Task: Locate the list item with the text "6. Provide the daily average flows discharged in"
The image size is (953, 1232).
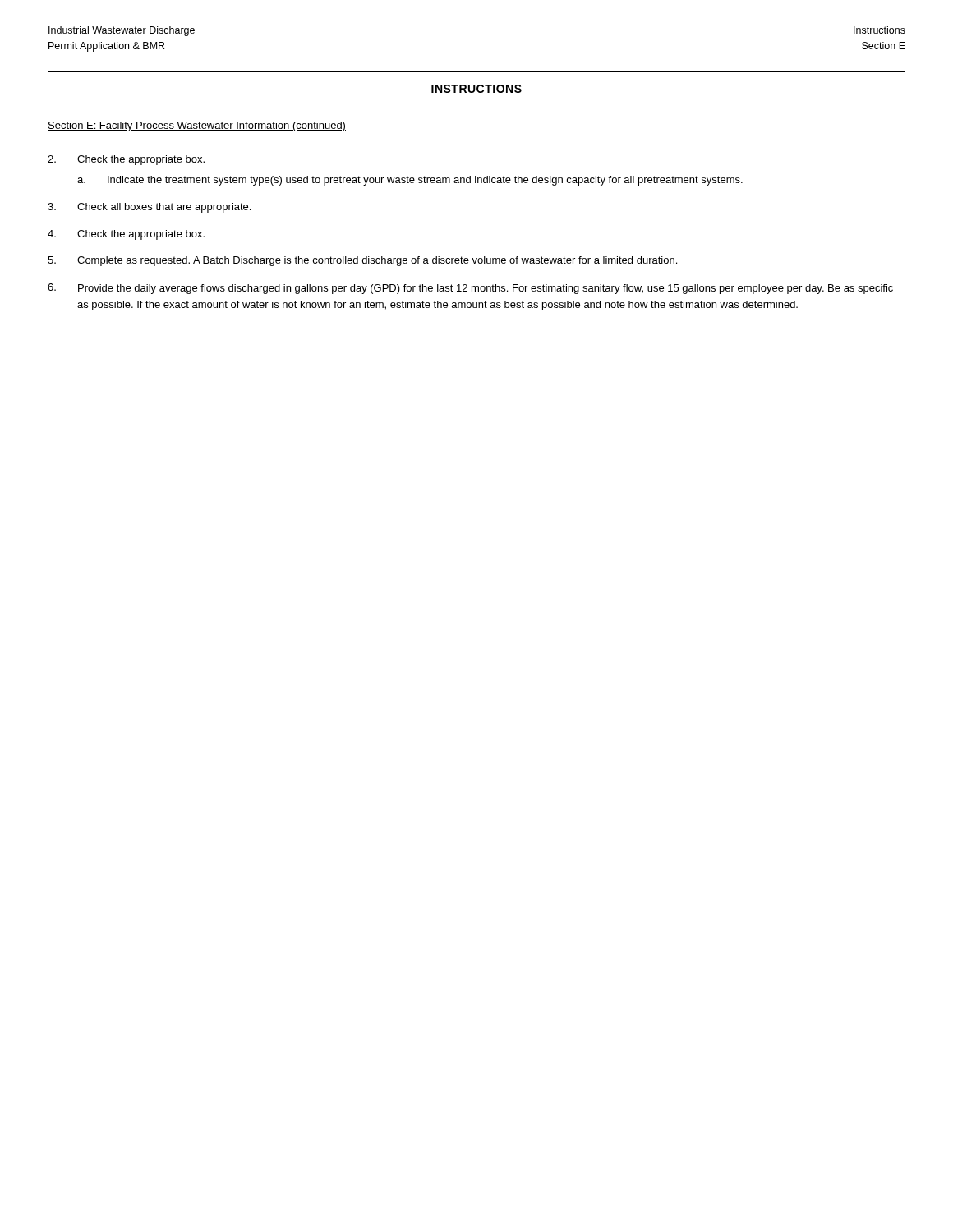Action: (x=476, y=296)
